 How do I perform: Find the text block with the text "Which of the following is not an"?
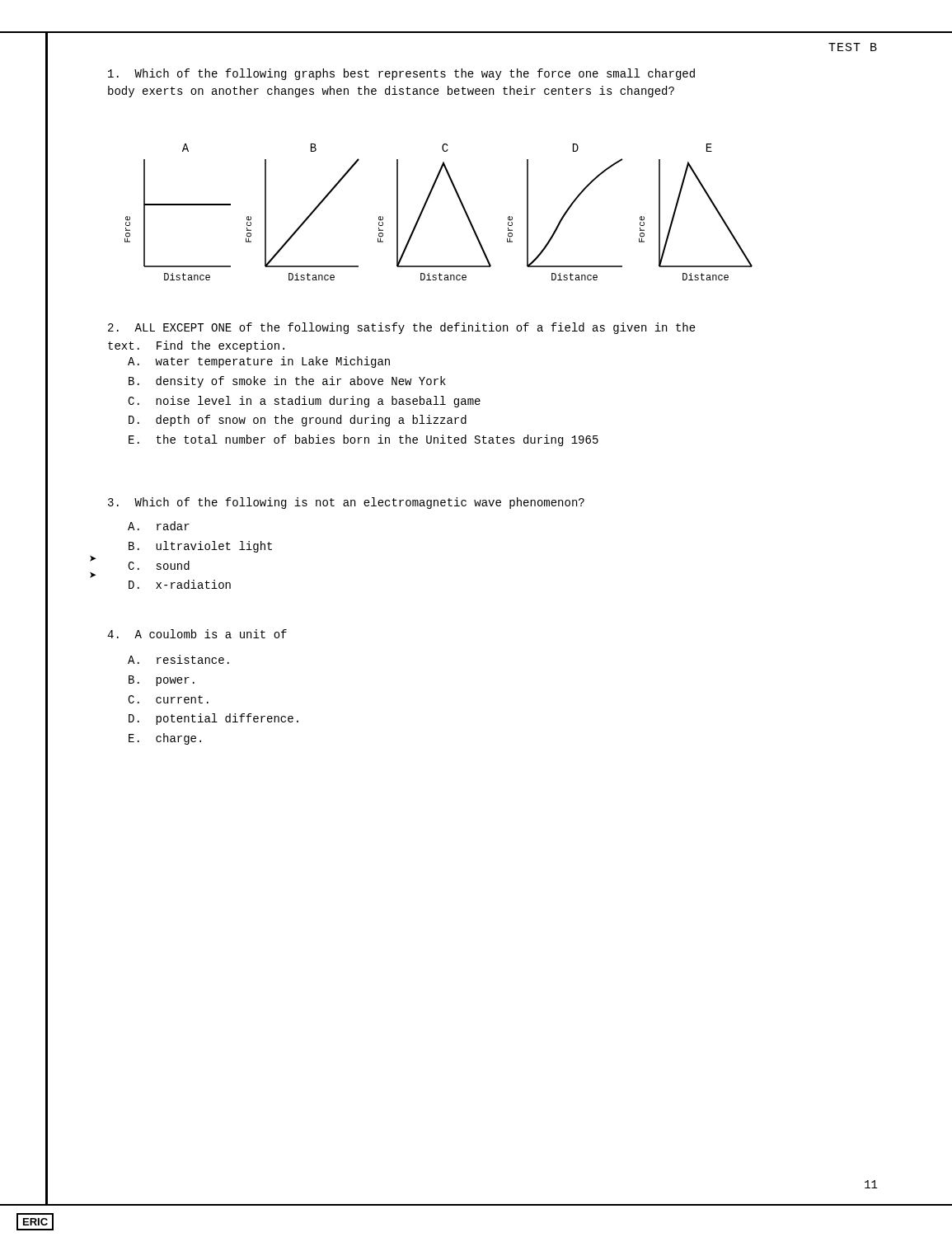point(346,503)
